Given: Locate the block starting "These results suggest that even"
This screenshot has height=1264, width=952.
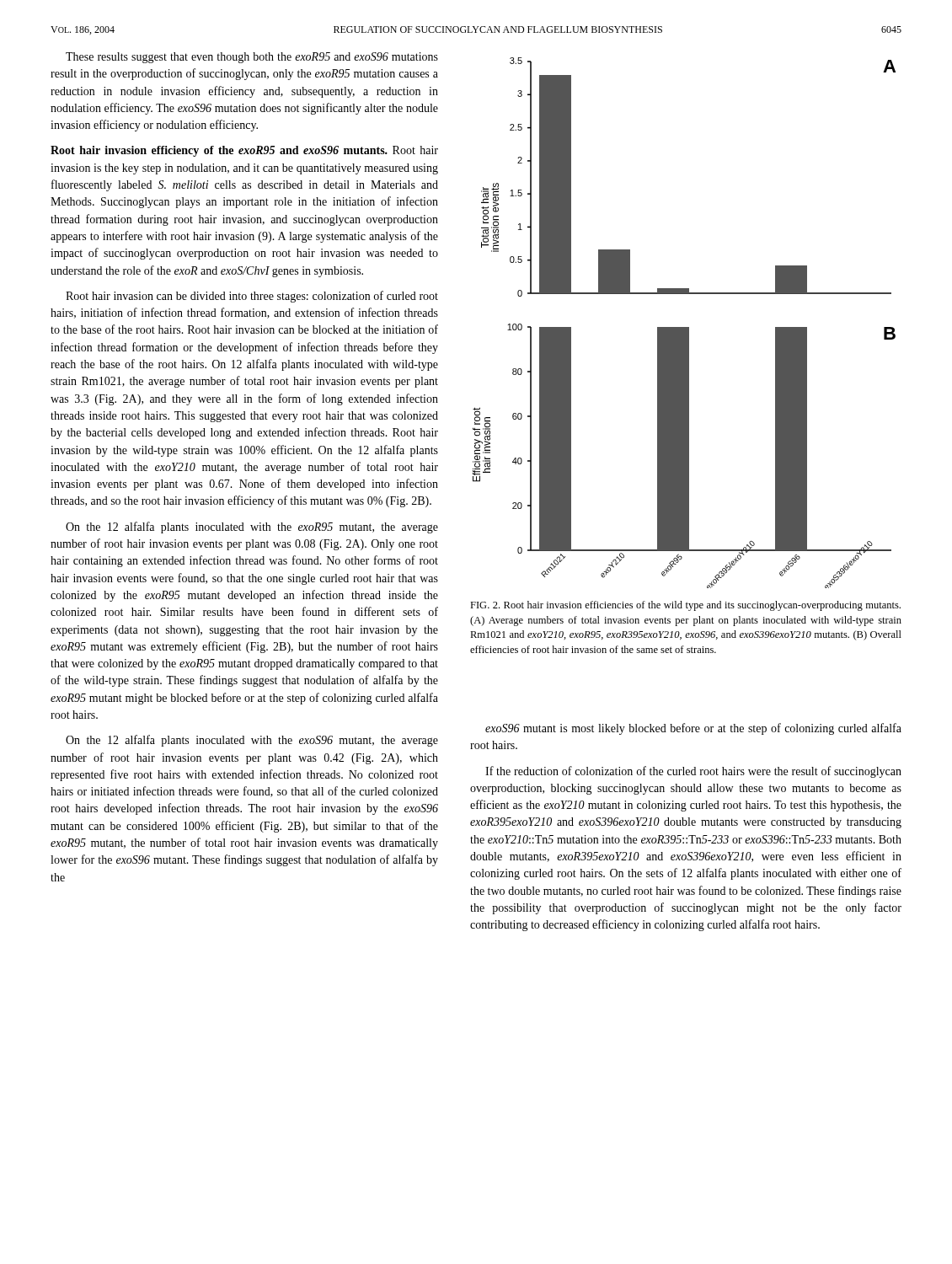Looking at the screenshot, I should [x=244, y=91].
